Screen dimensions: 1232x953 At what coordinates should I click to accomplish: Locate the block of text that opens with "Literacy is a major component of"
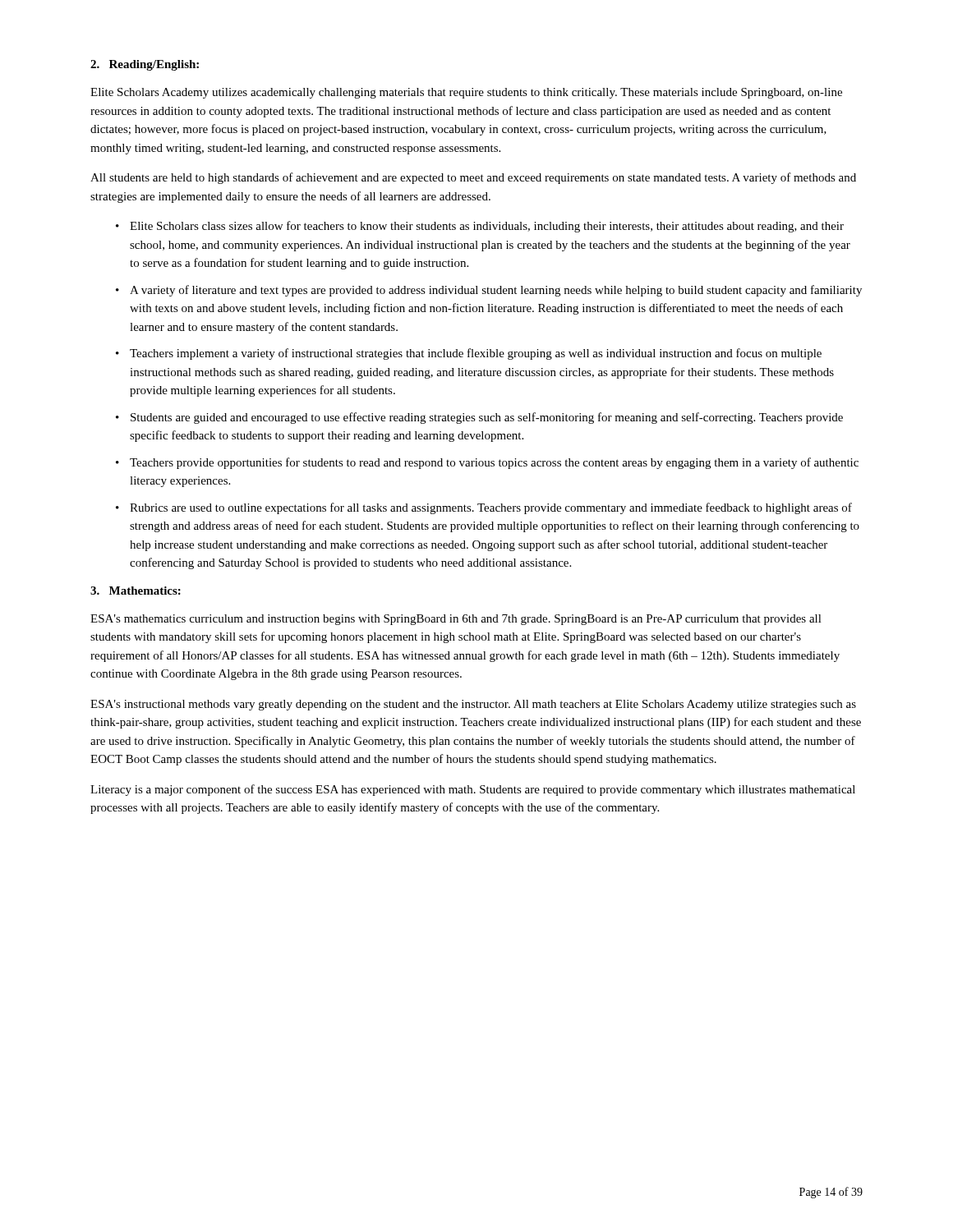(473, 798)
